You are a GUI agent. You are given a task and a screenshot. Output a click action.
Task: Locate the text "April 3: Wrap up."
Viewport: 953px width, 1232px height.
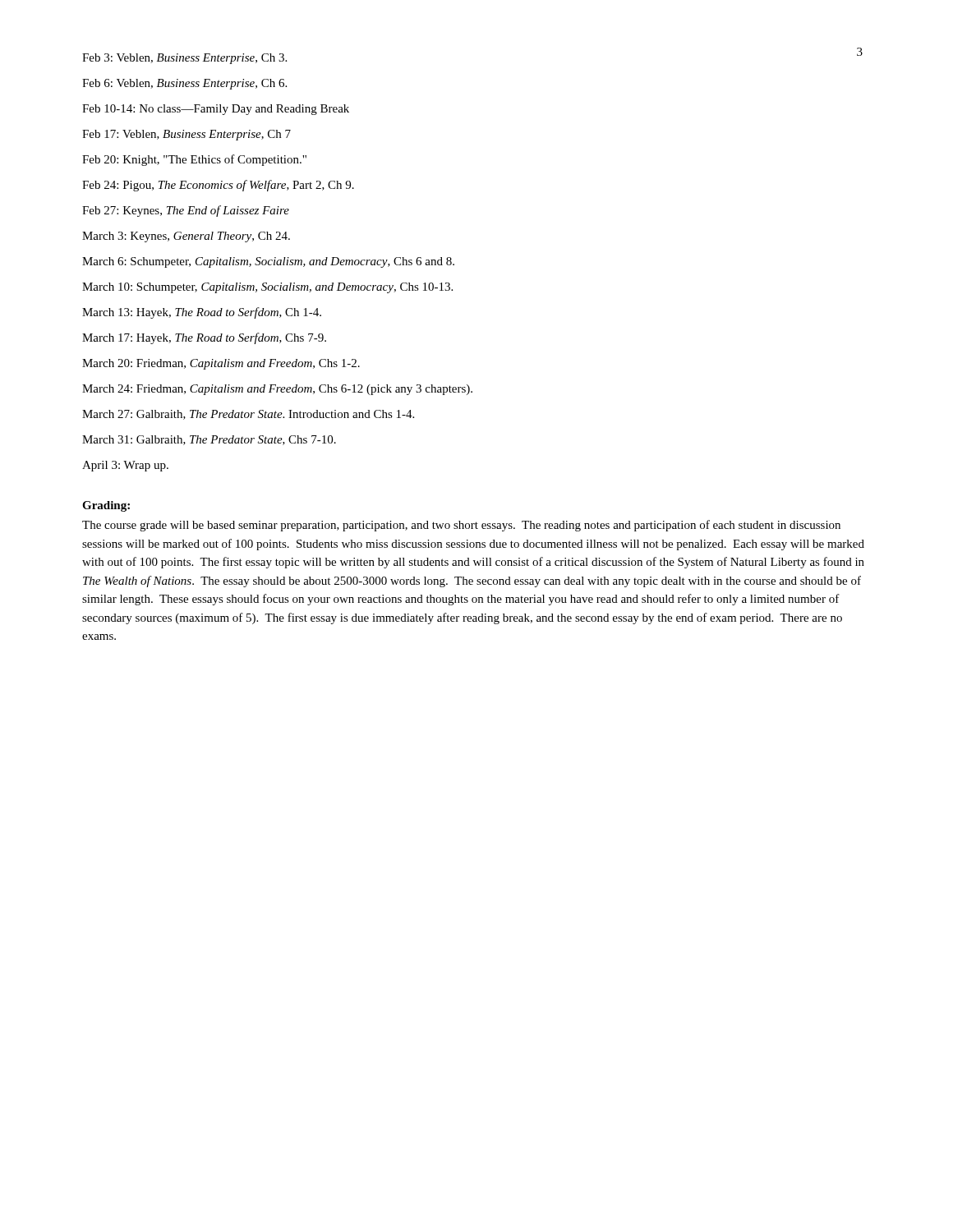(x=126, y=465)
